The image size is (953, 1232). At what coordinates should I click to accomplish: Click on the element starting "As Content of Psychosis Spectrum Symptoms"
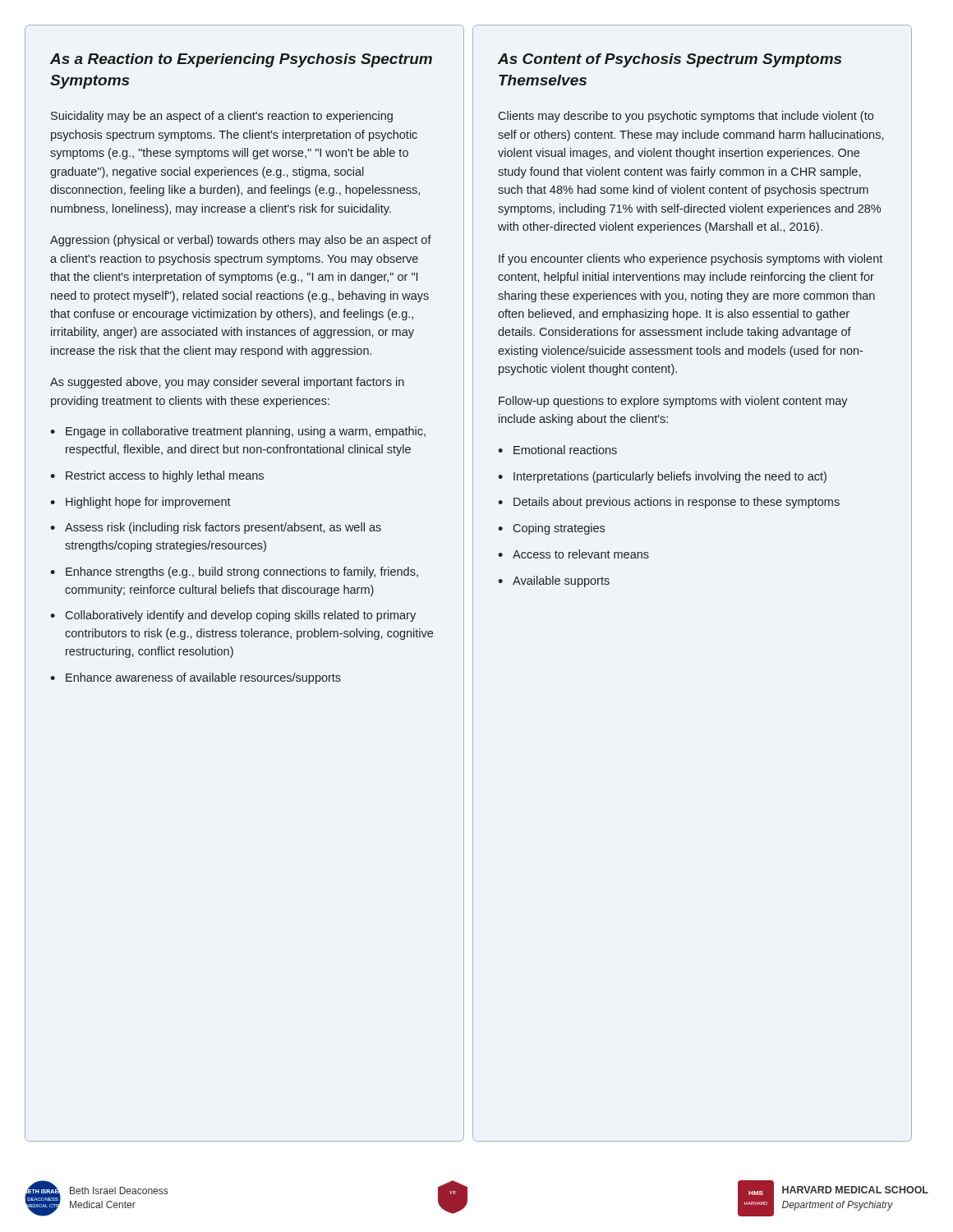point(670,69)
